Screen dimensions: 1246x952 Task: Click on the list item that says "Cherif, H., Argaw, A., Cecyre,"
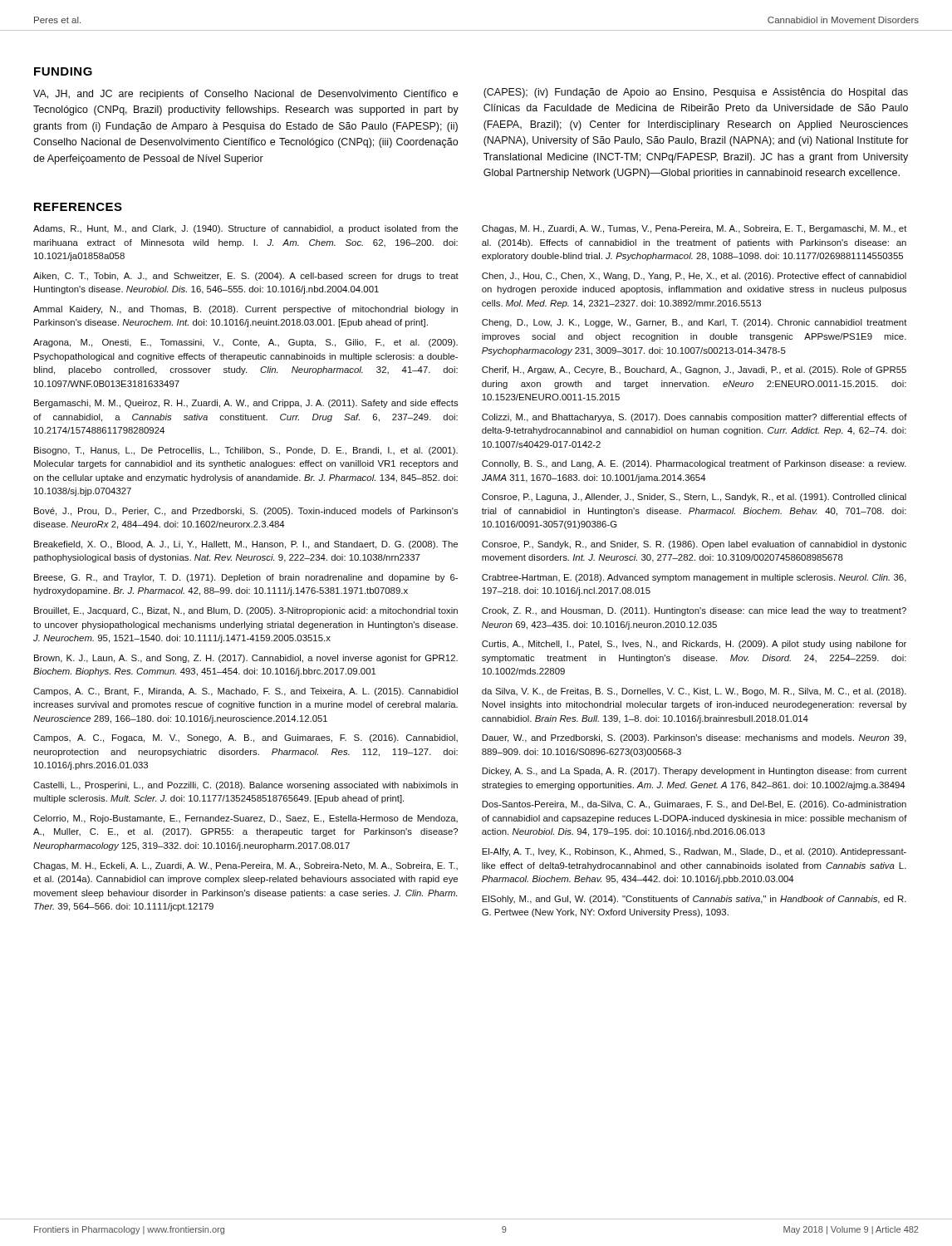(x=694, y=383)
